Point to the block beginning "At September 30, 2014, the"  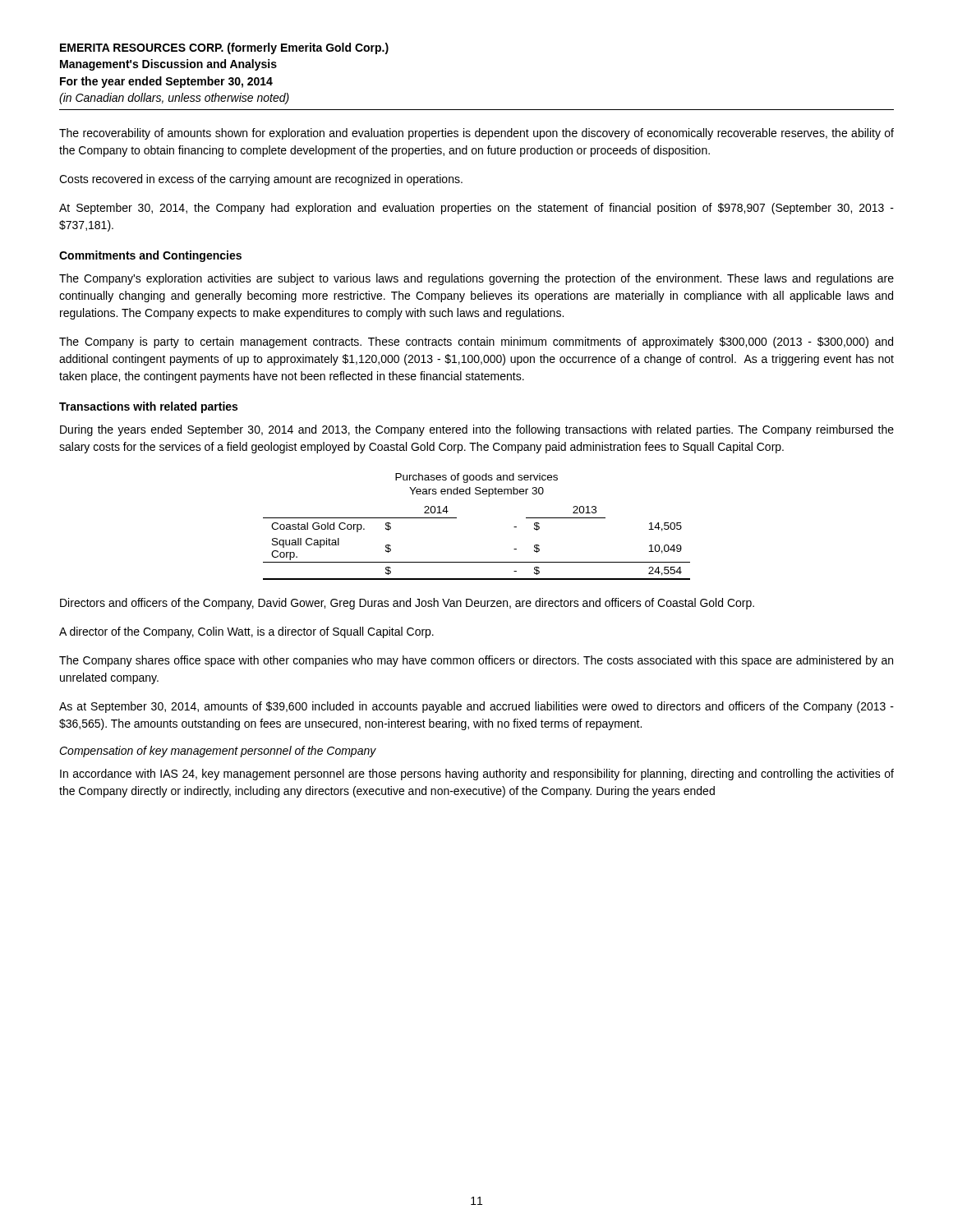tap(476, 217)
